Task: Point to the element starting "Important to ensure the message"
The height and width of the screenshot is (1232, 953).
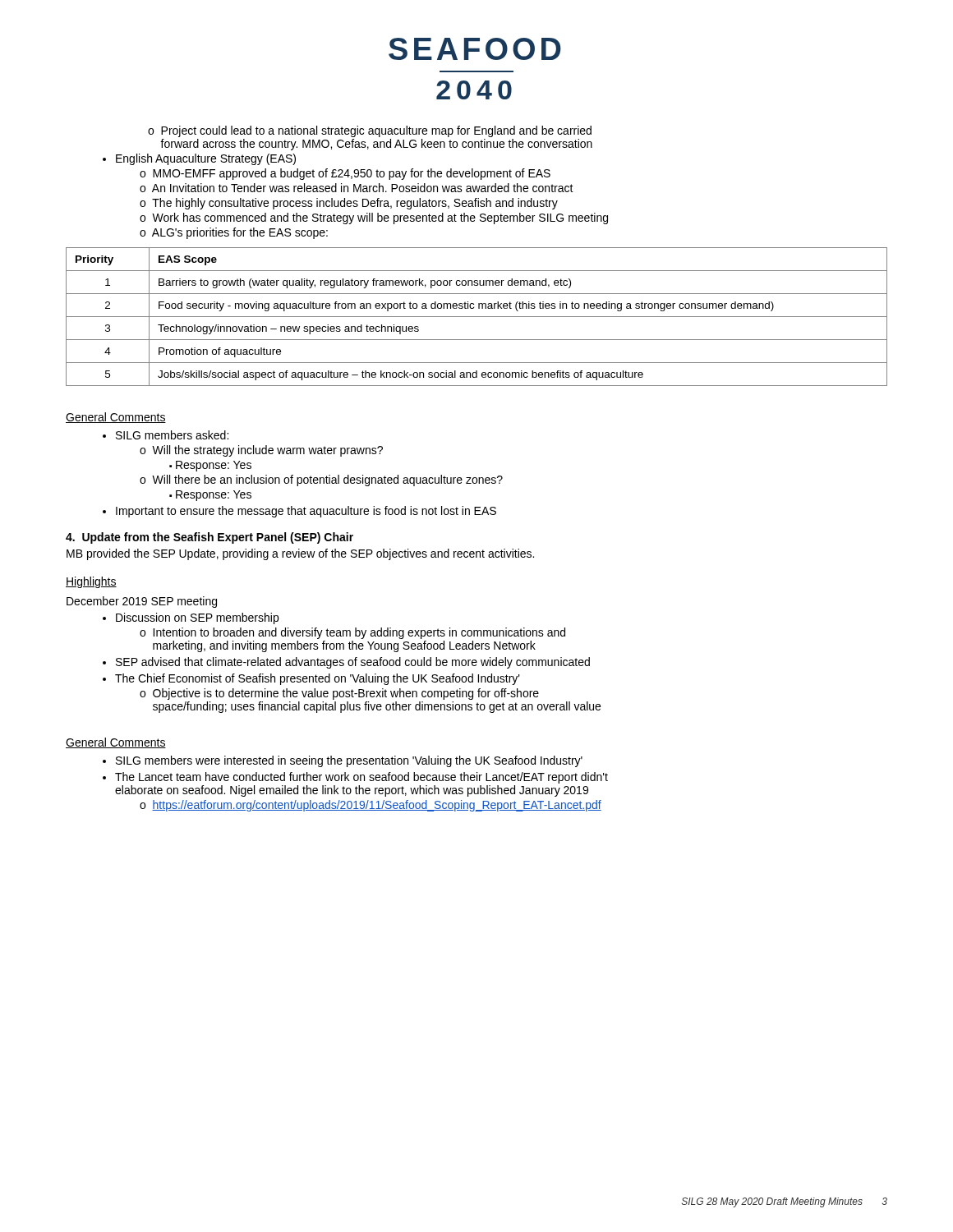Action: [501, 511]
